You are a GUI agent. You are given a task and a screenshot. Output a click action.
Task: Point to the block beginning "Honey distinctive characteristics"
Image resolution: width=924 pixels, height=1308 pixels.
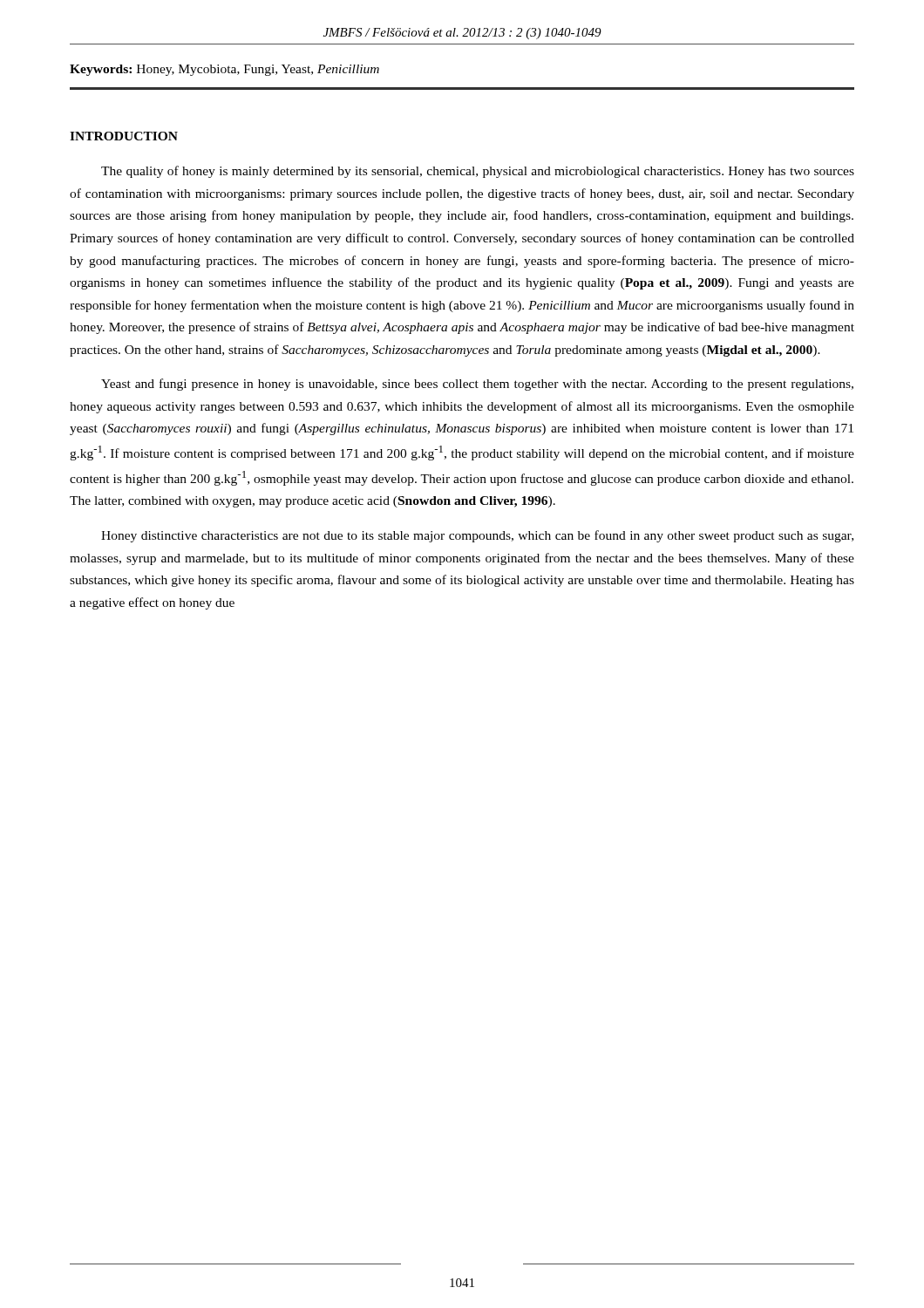[x=462, y=568]
